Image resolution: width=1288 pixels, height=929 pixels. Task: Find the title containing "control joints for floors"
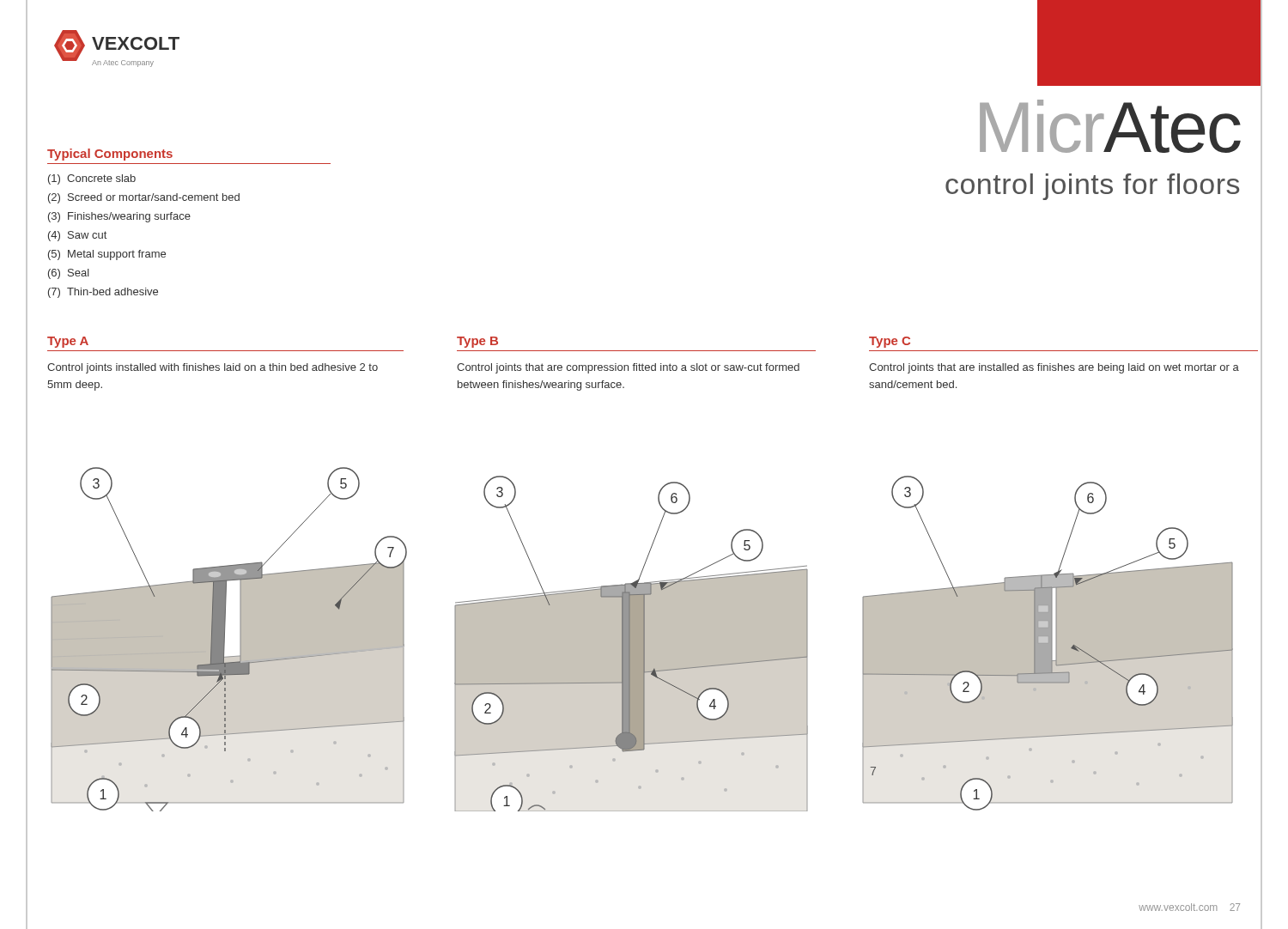click(x=1093, y=184)
